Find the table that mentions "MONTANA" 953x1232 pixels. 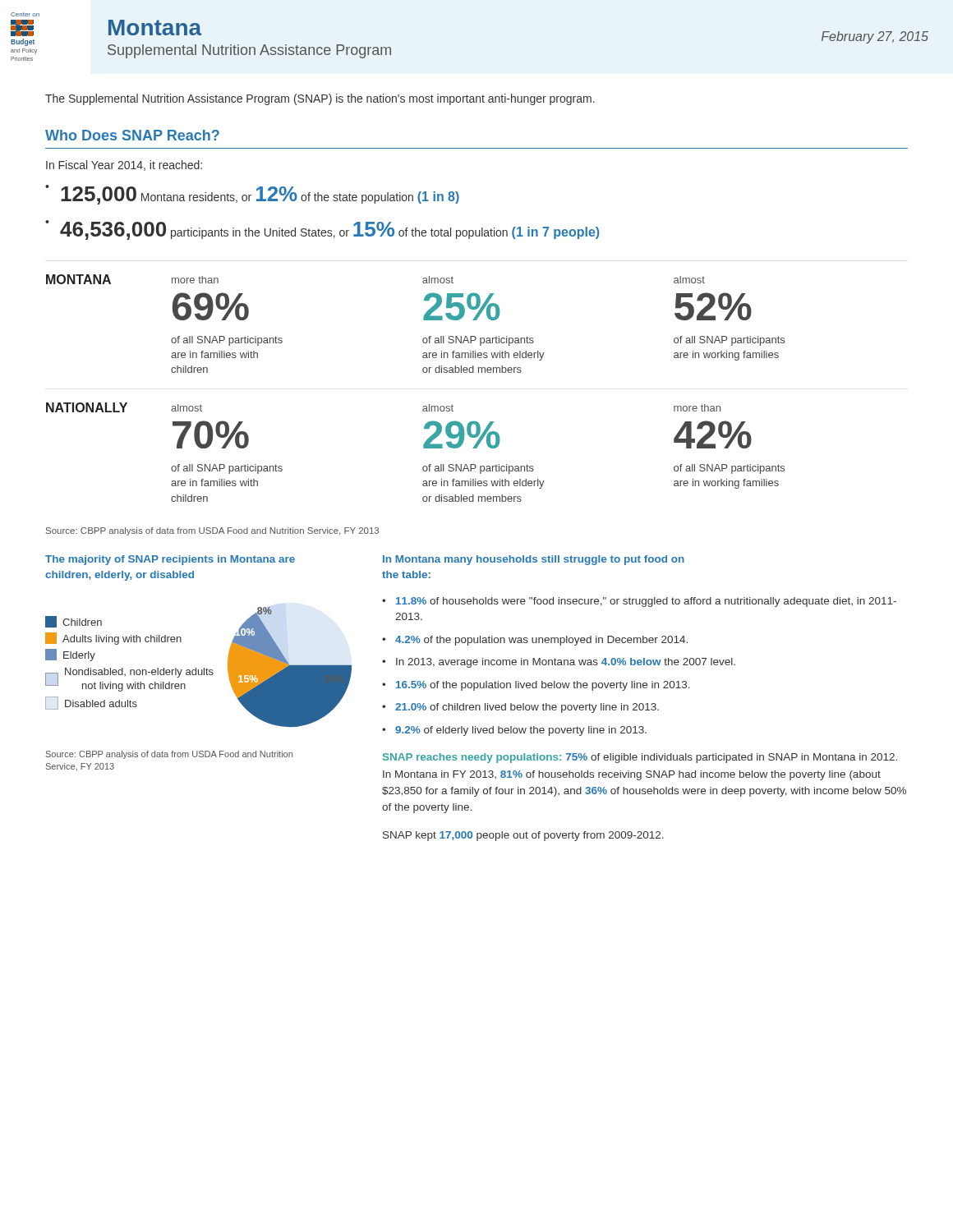(x=476, y=389)
